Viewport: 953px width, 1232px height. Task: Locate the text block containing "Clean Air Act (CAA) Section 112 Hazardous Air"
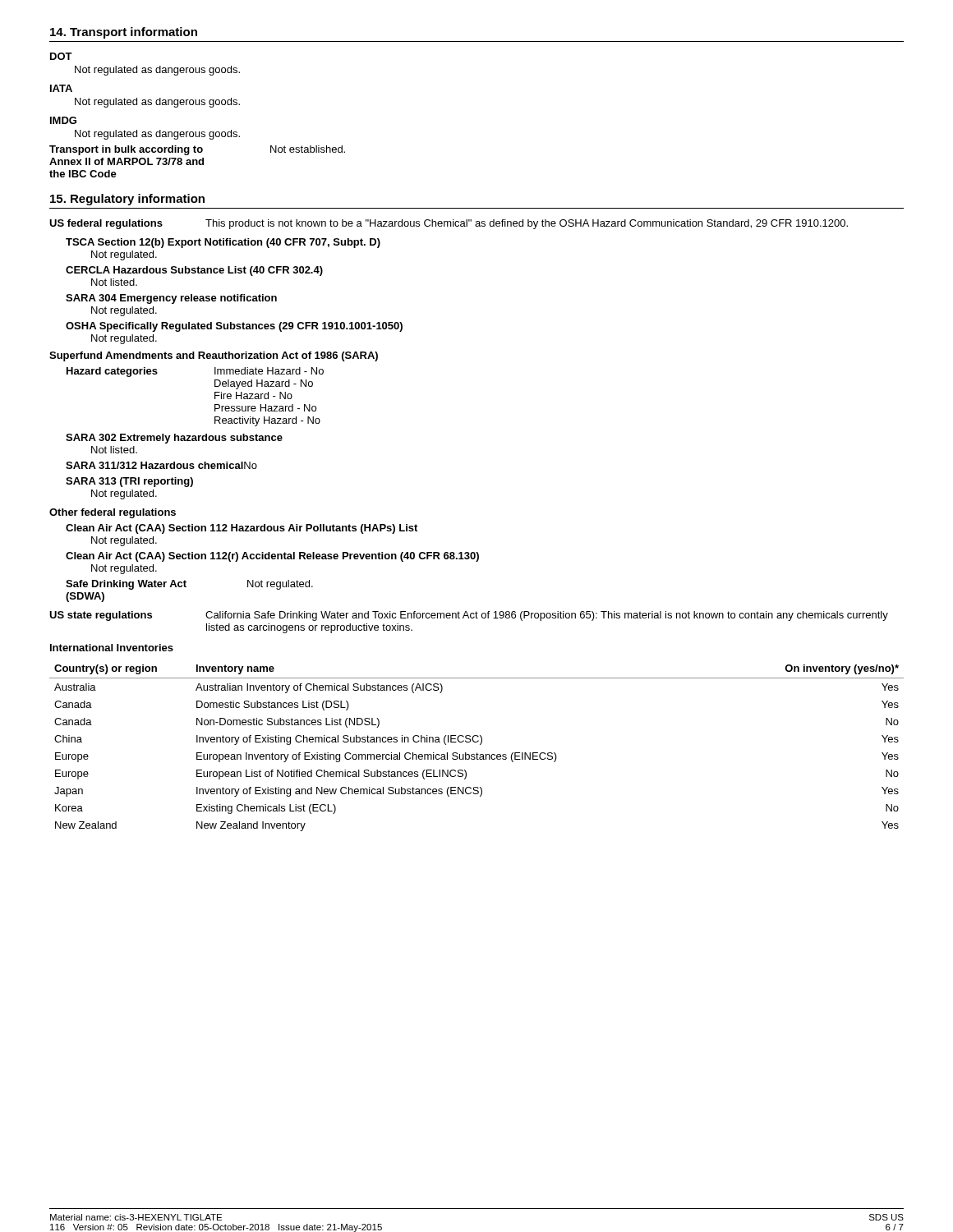(x=242, y=529)
